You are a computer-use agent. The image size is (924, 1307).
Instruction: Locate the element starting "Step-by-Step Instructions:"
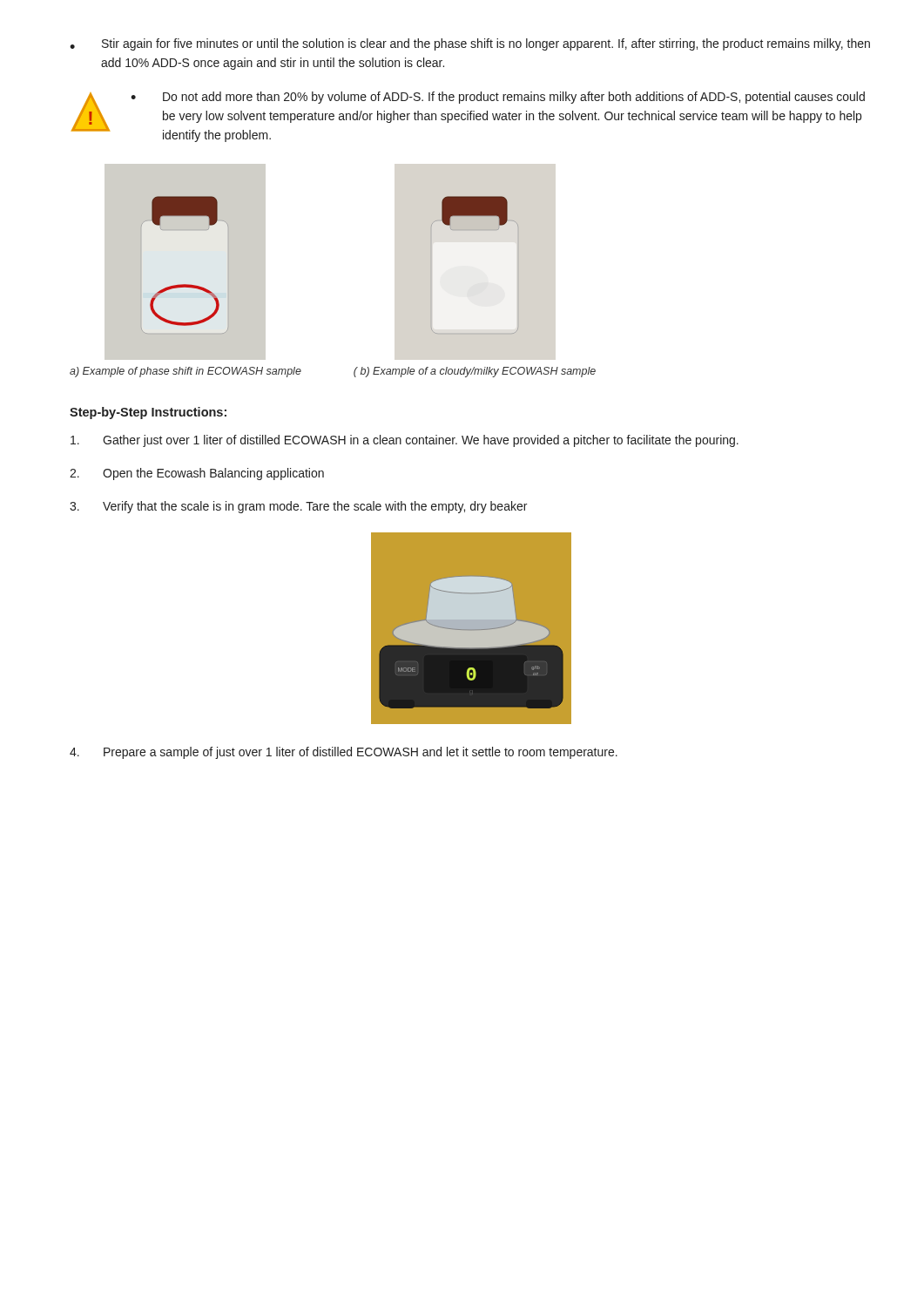(x=149, y=413)
